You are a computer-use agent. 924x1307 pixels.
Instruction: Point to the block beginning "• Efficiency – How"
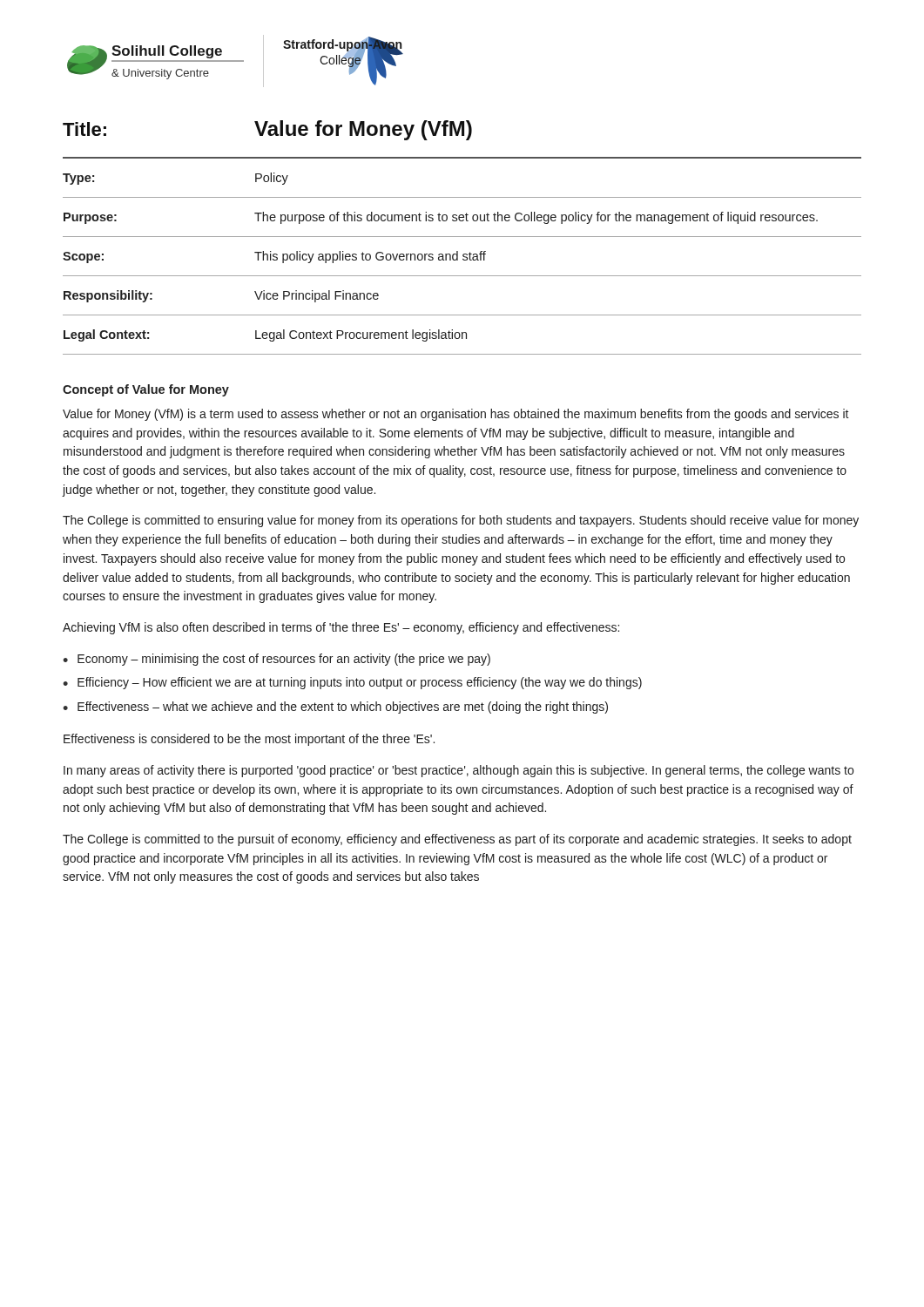[352, 684]
